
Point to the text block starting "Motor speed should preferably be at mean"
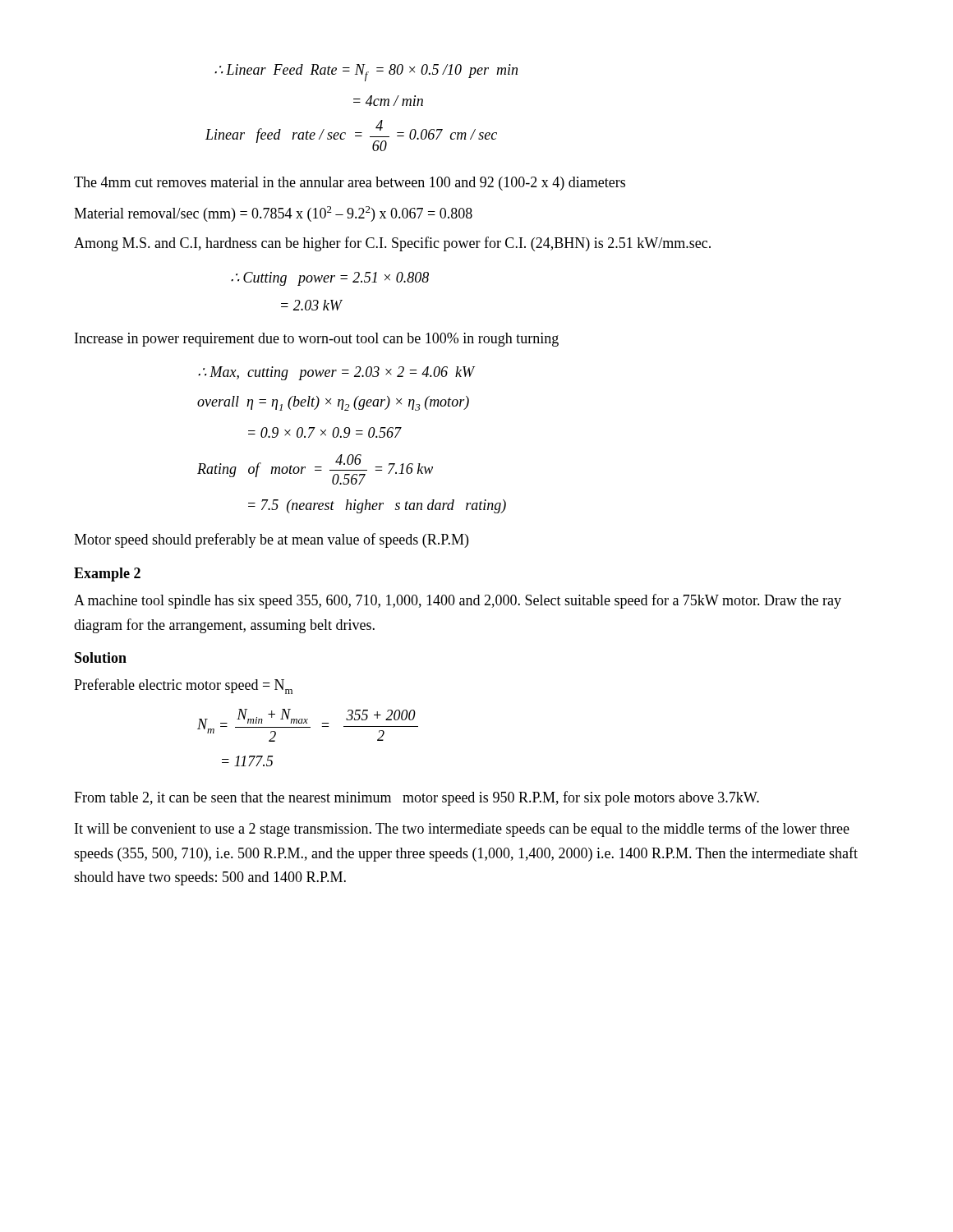coord(271,539)
